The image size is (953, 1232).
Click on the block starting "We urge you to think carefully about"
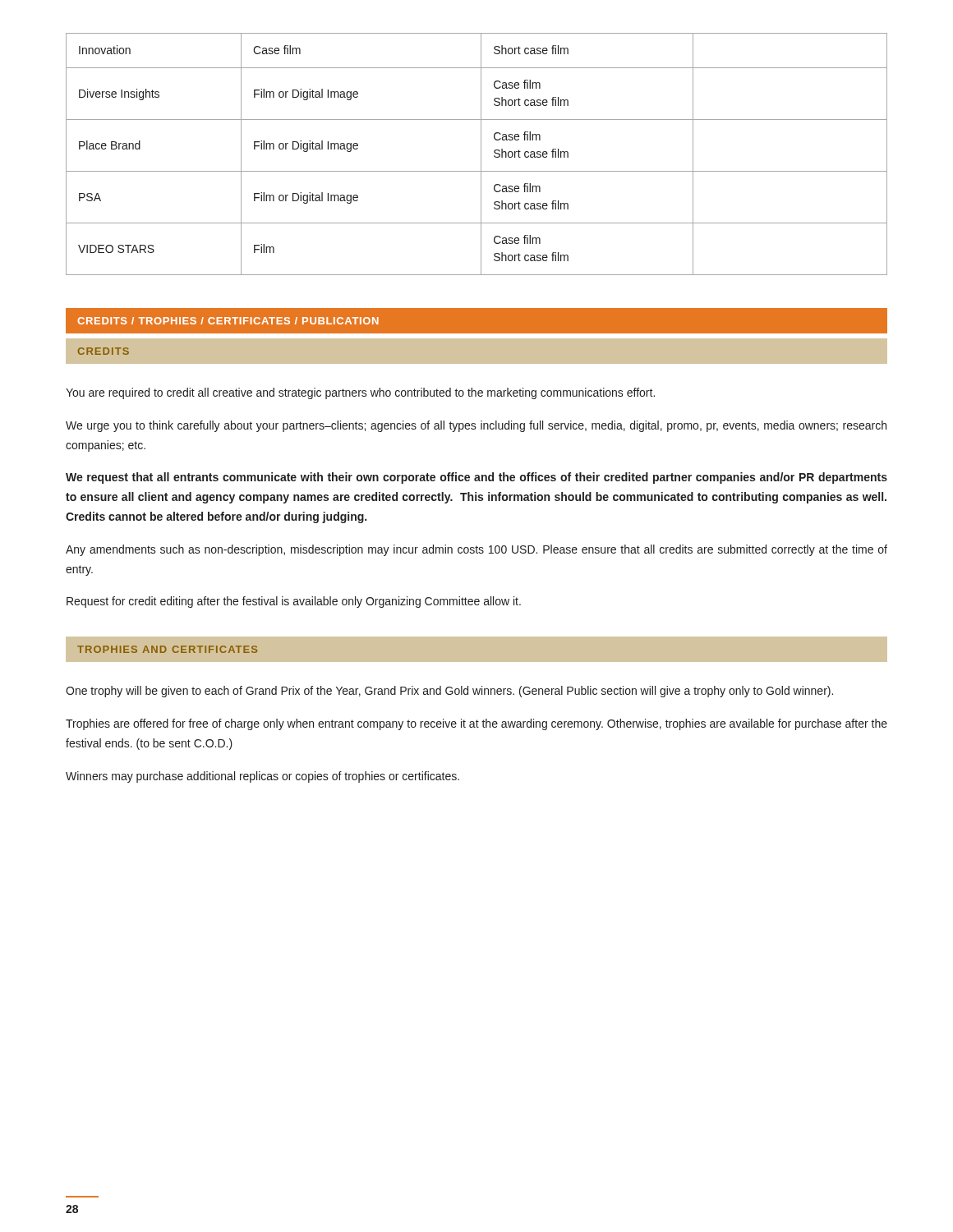476,435
